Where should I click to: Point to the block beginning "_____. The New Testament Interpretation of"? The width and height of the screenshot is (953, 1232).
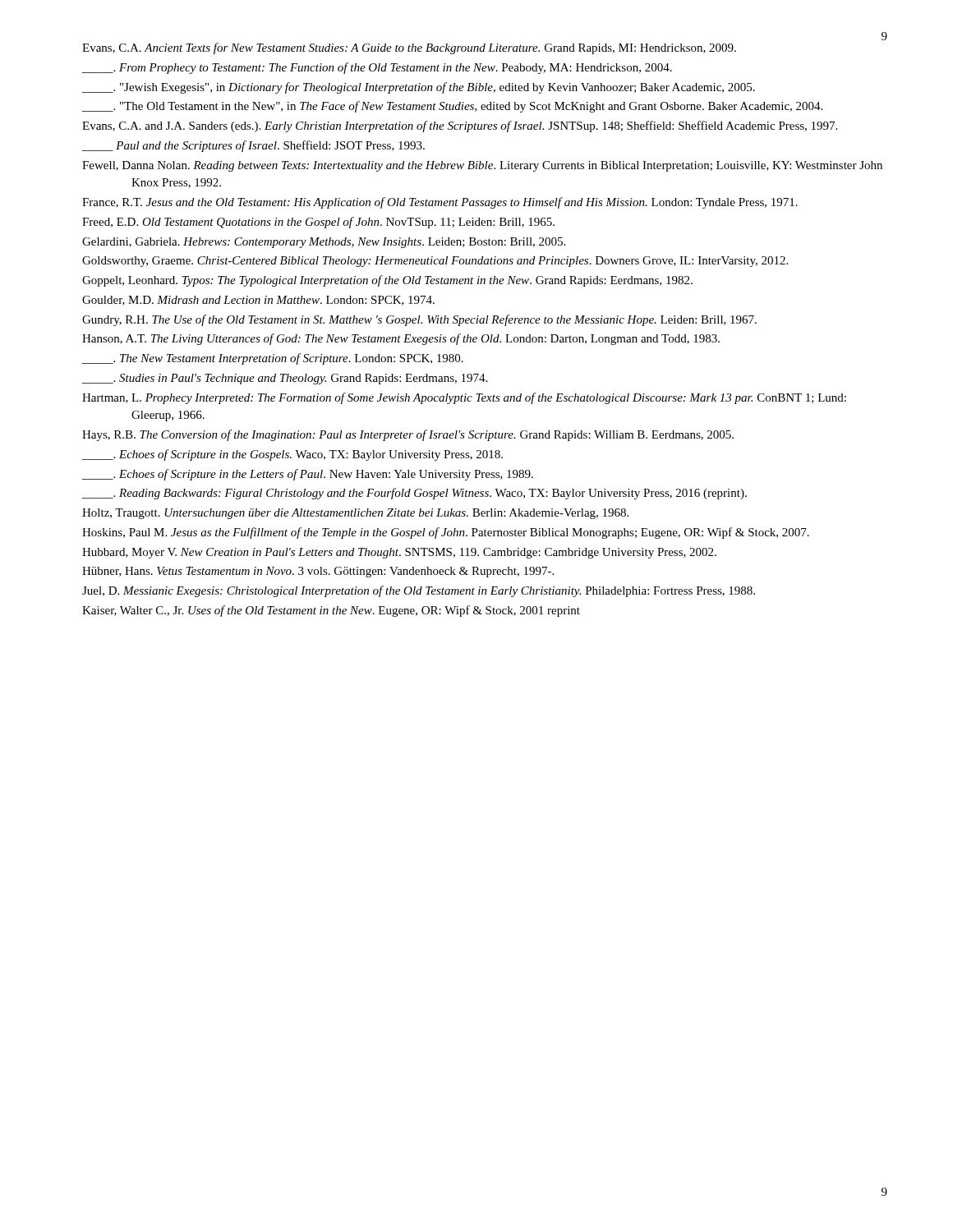point(273,358)
